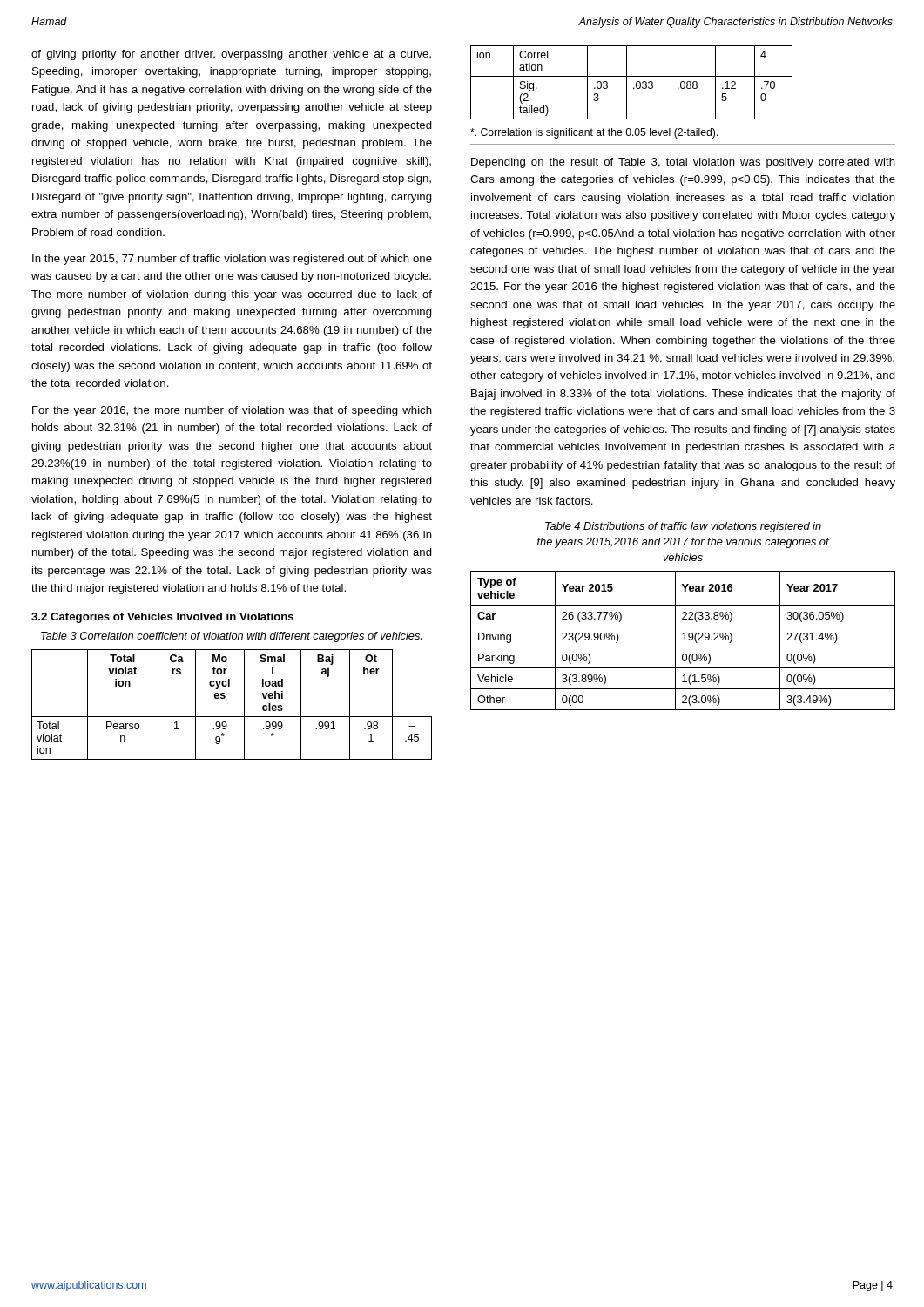Image resolution: width=924 pixels, height=1307 pixels.
Task: Find the table that mentions "Year 2017"
Action: point(683,640)
